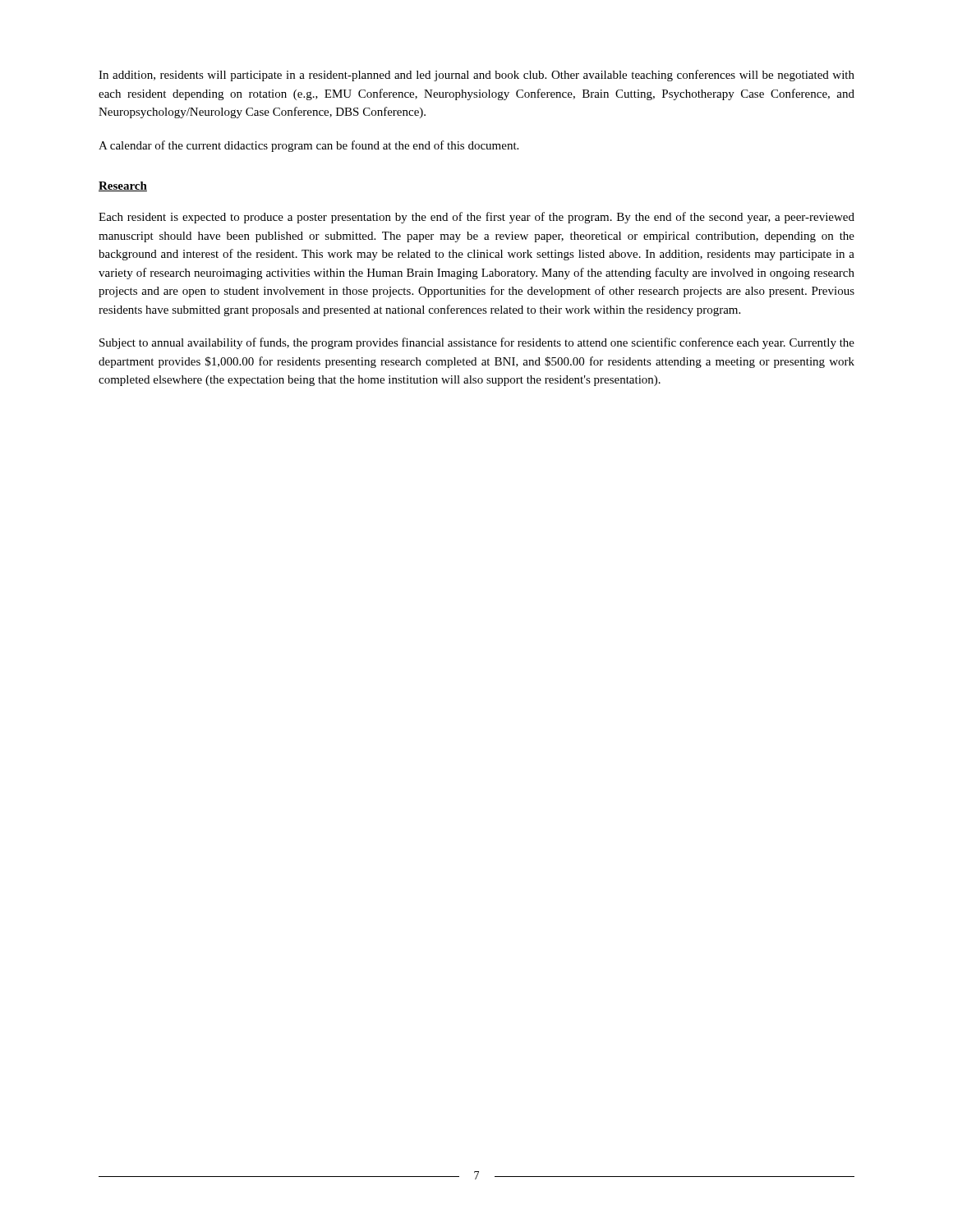
Task: Navigate to the text starting "Subject to annual availability of funds, the"
Action: coord(476,361)
